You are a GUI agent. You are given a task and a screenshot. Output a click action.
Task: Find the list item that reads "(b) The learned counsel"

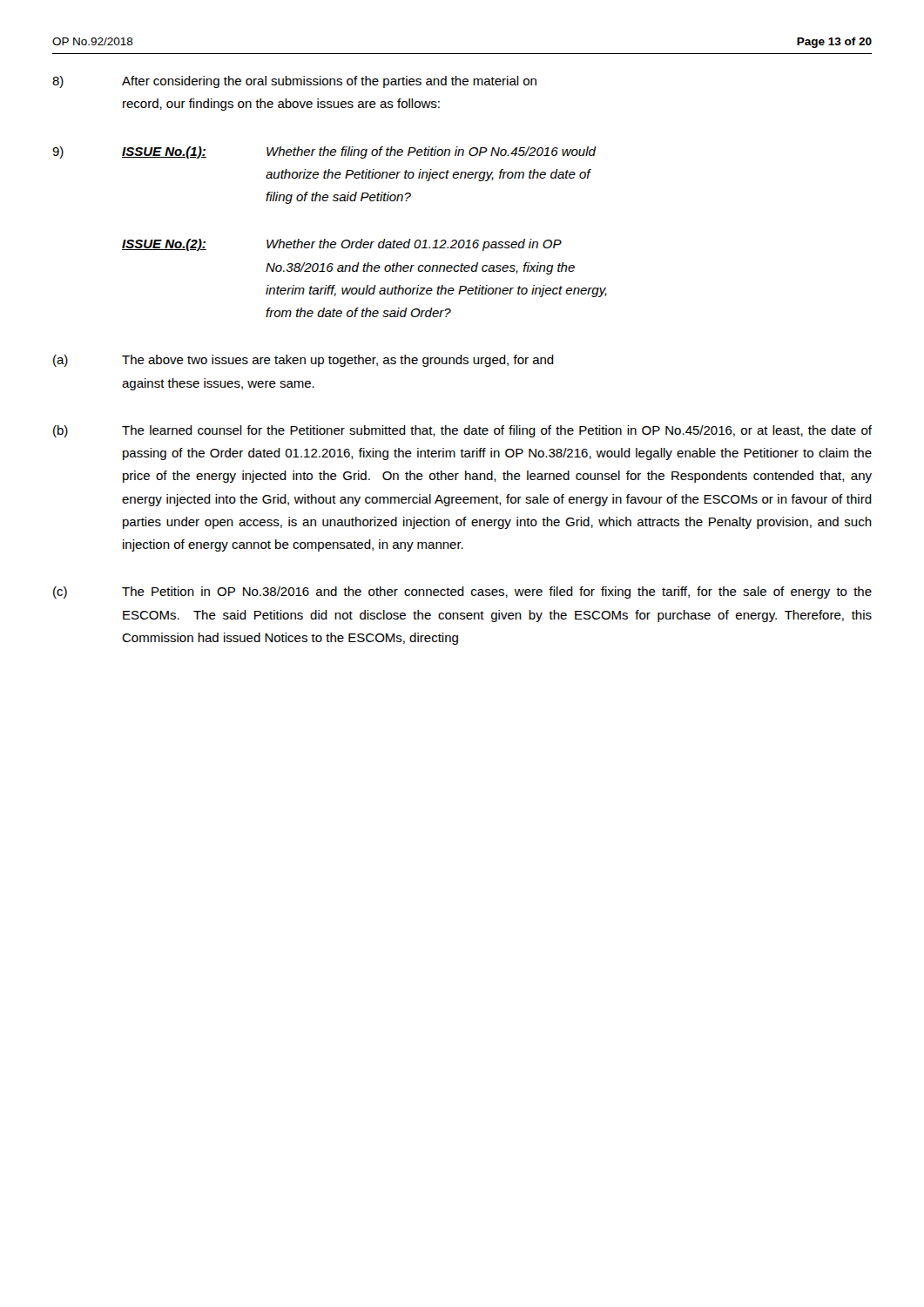coord(462,488)
